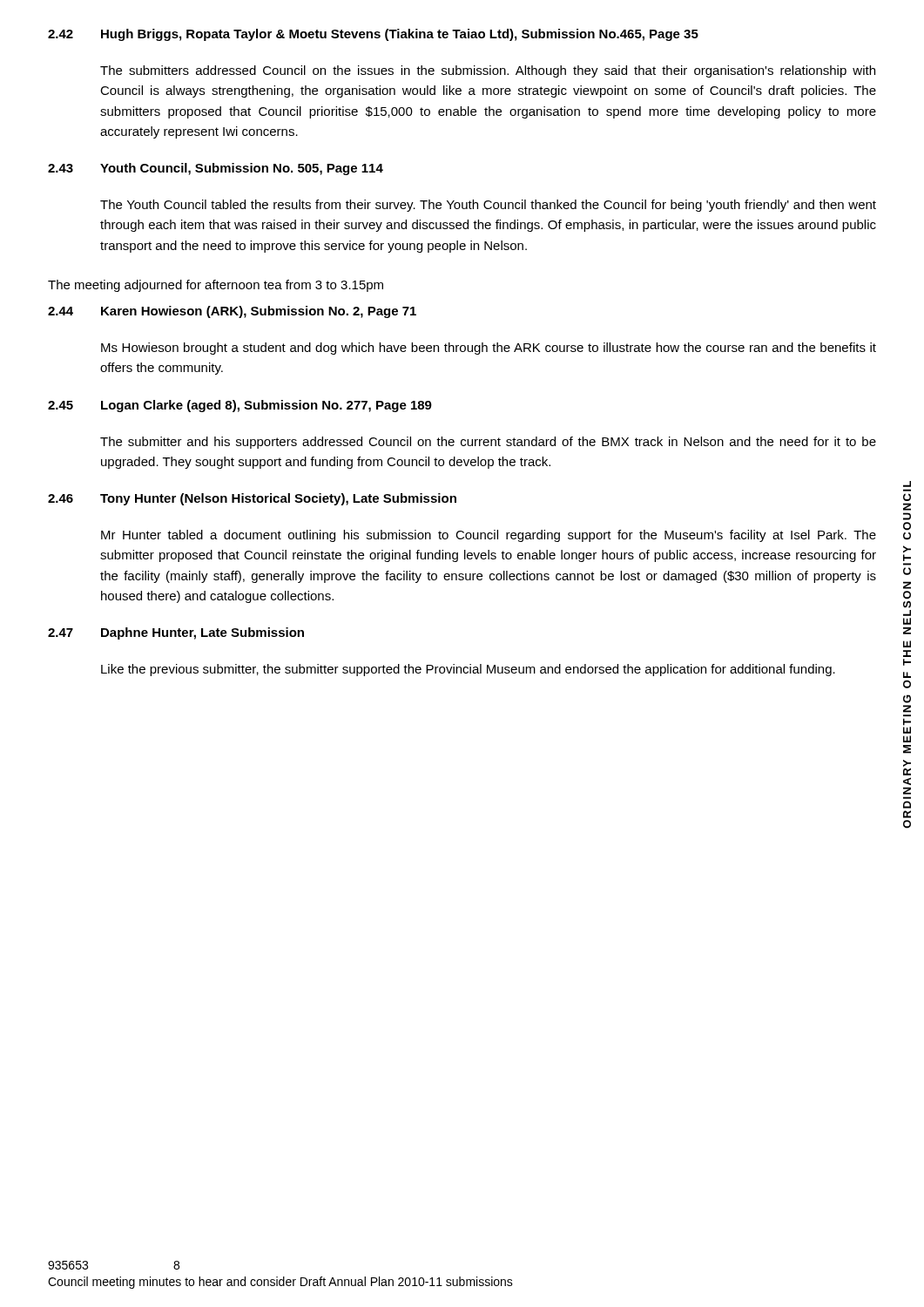Image resolution: width=924 pixels, height=1307 pixels.
Task: Click on the section header that reads "2.46 Tony Hunter (Nelson Historical Society),"
Action: coord(462,498)
